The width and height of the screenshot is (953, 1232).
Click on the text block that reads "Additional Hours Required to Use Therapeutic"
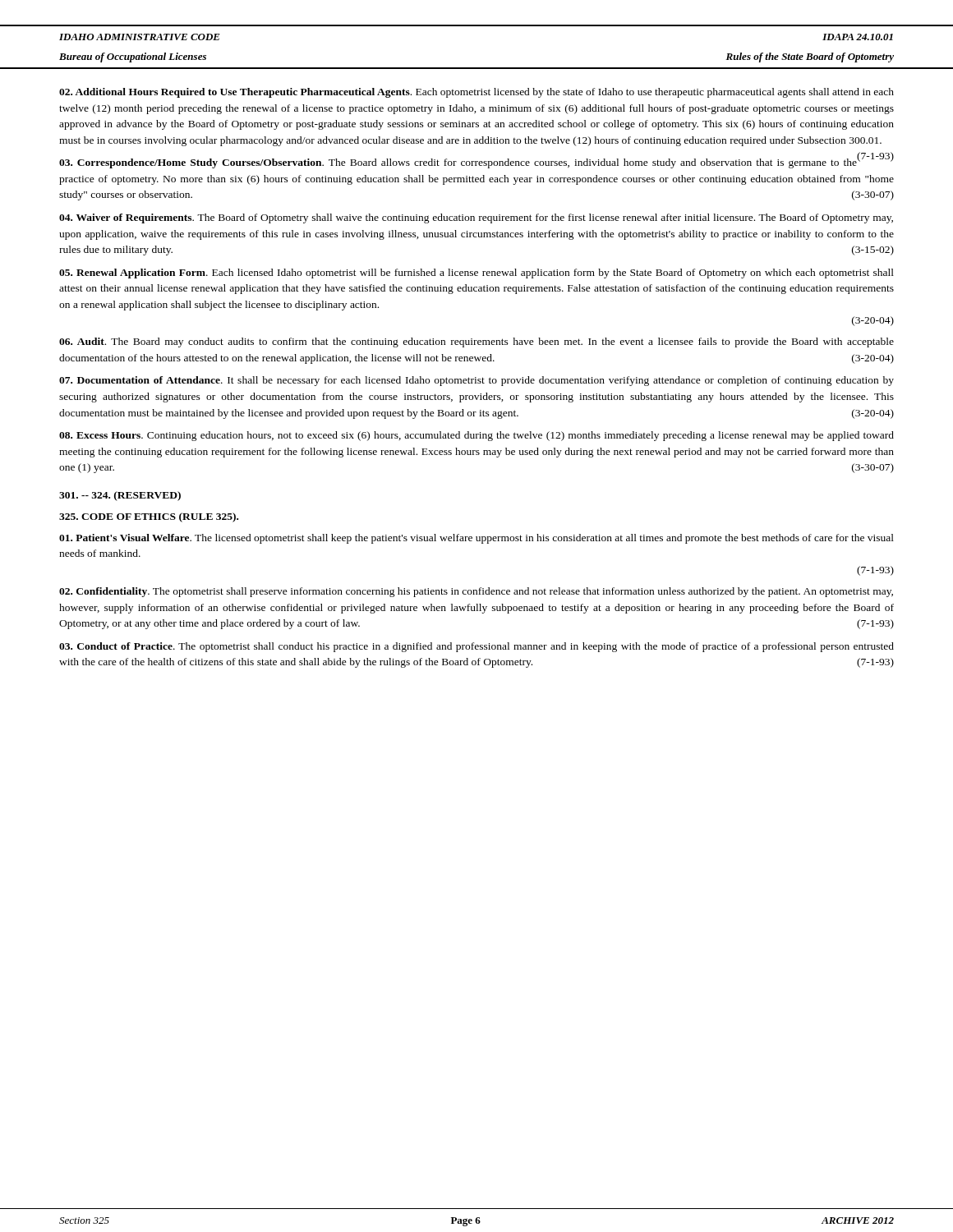click(x=476, y=117)
